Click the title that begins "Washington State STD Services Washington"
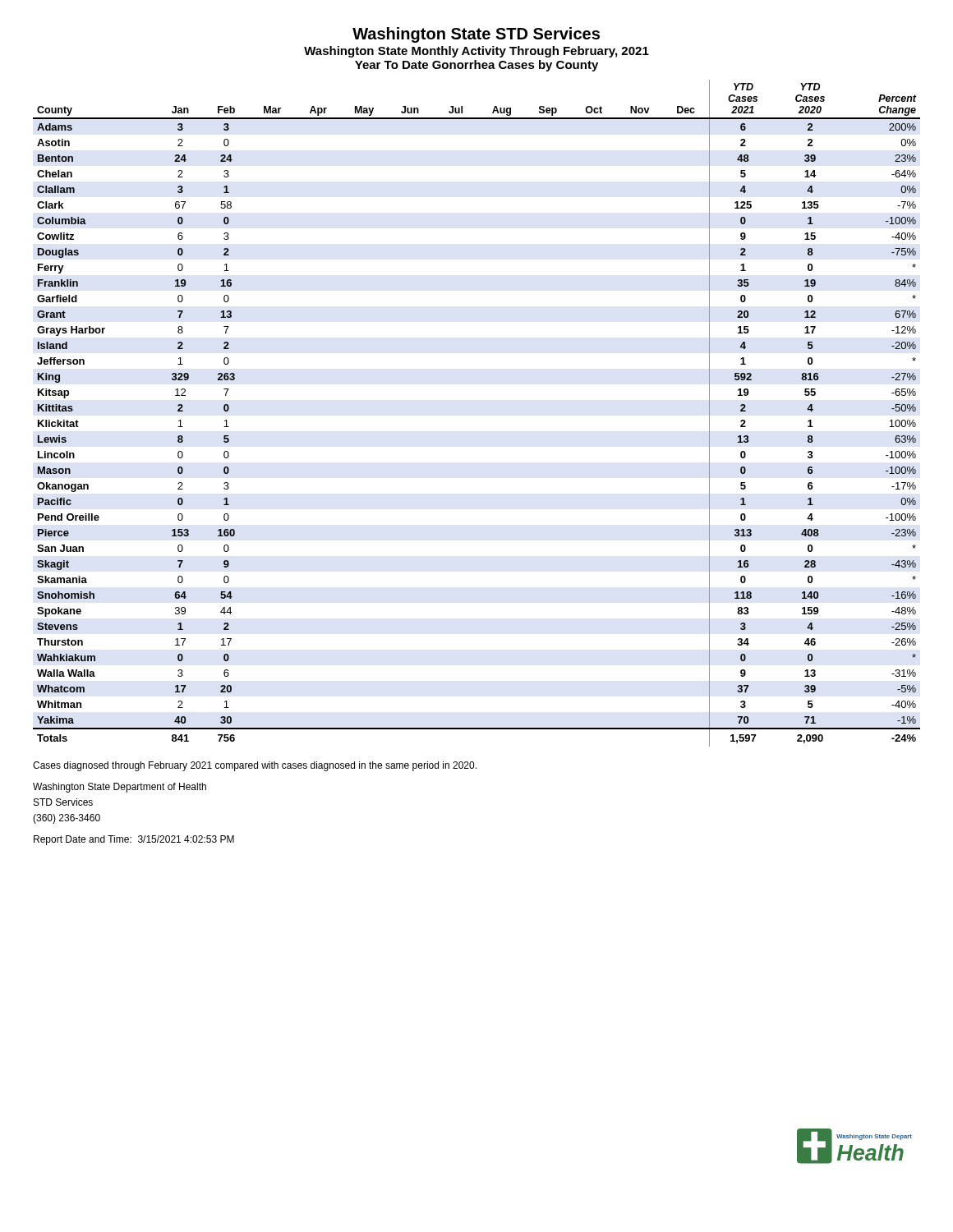Screen dimensions: 1232x953 click(476, 48)
